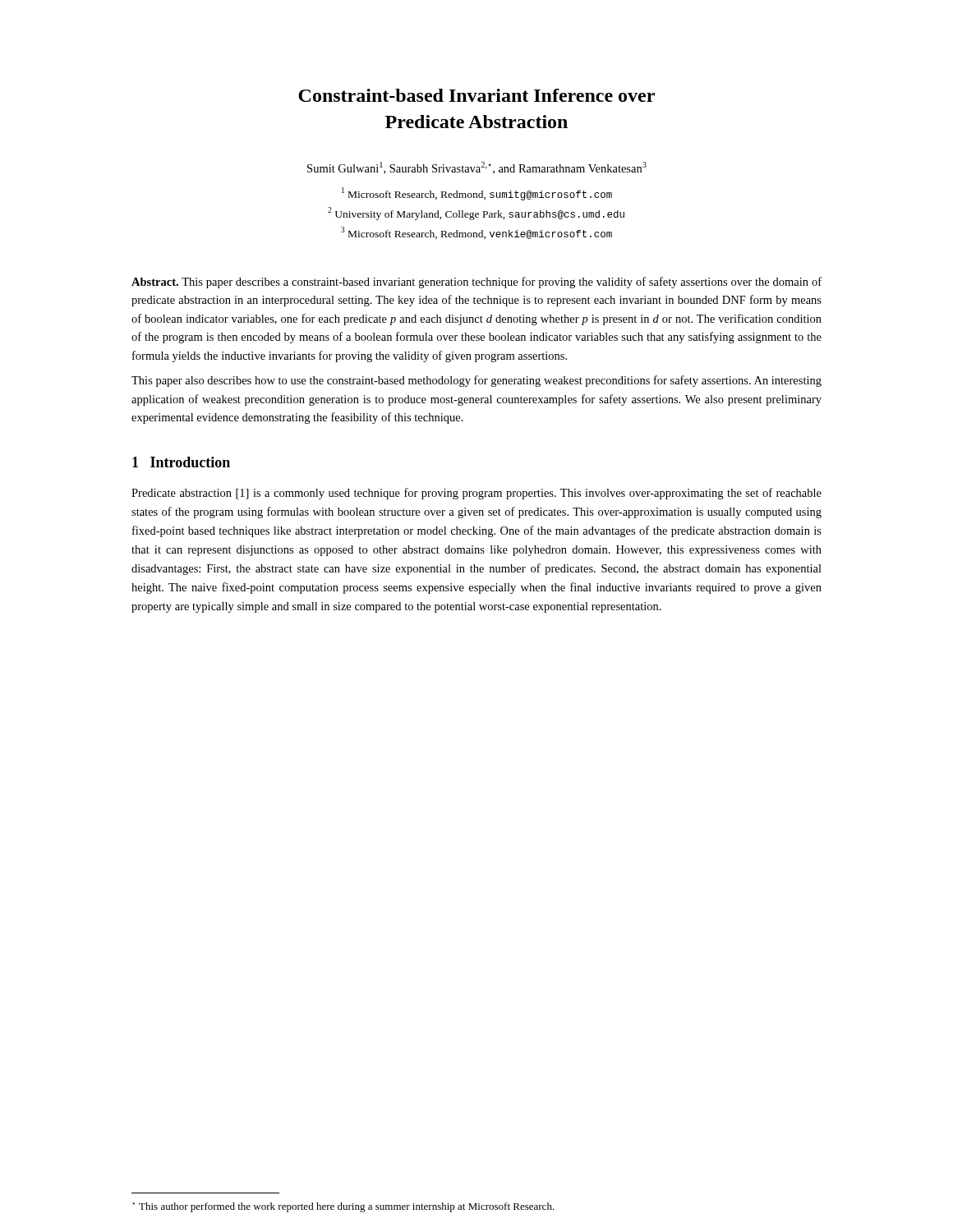Image resolution: width=953 pixels, height=1232 pixels.
Task: Click on the text block that reads "1 Microsoft Research, Redmond,"
Action: pyautogui.click(x=476, y=213)
